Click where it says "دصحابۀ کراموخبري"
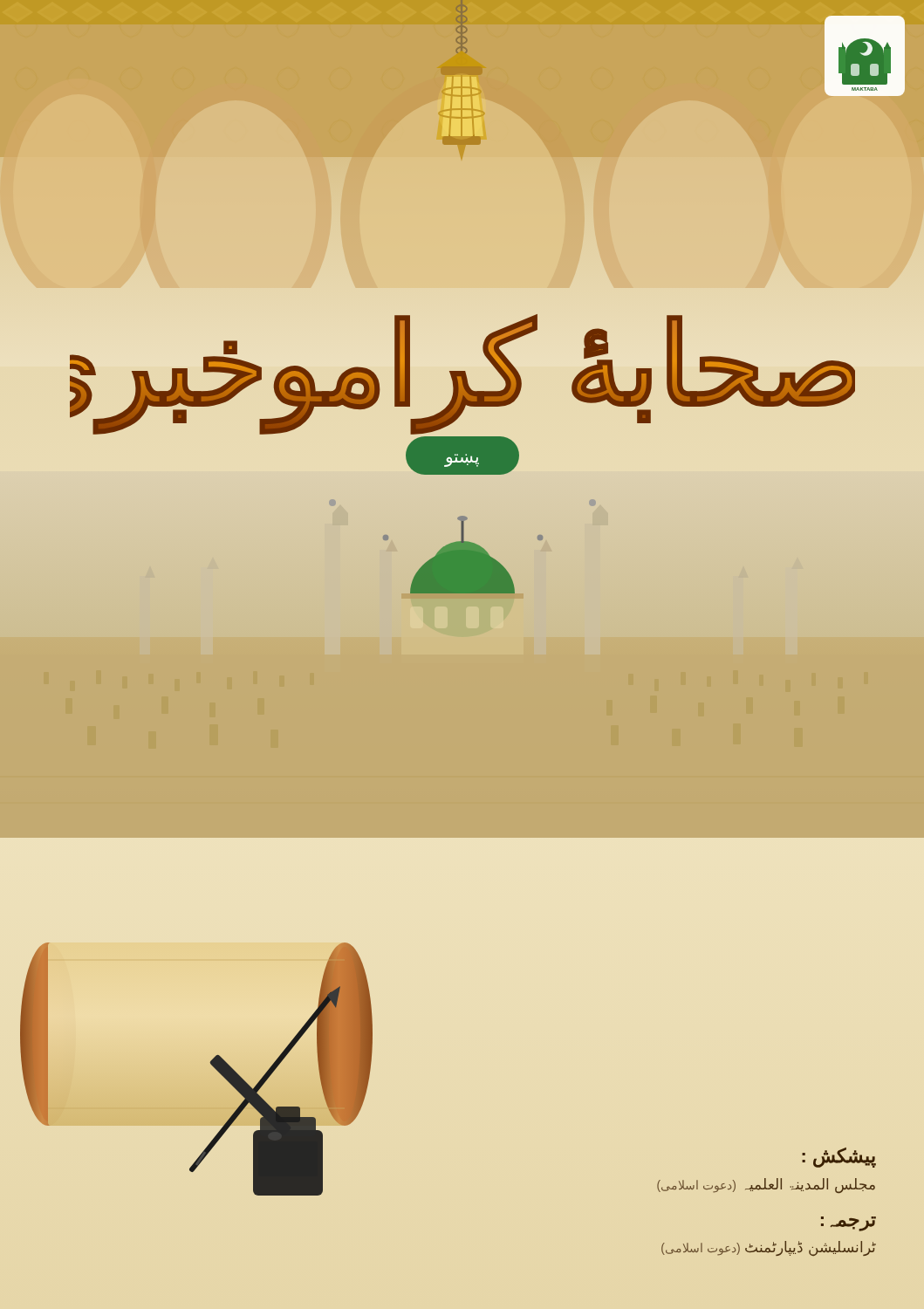This screenshot has height=1309, width=924. 462,356
